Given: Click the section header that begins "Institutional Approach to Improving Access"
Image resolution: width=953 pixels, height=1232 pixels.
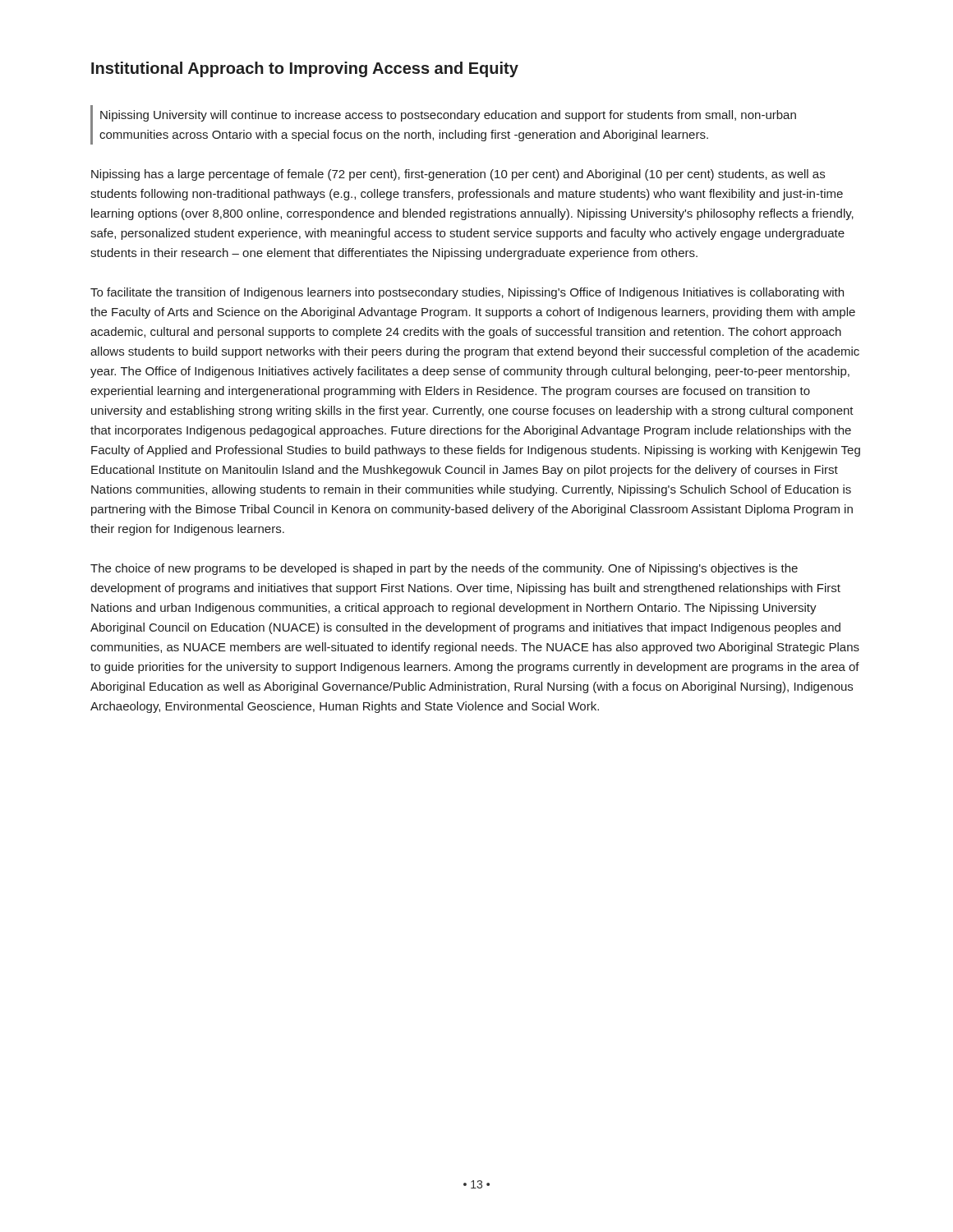Looking at the screenshot, I should [x=304, y=68].
